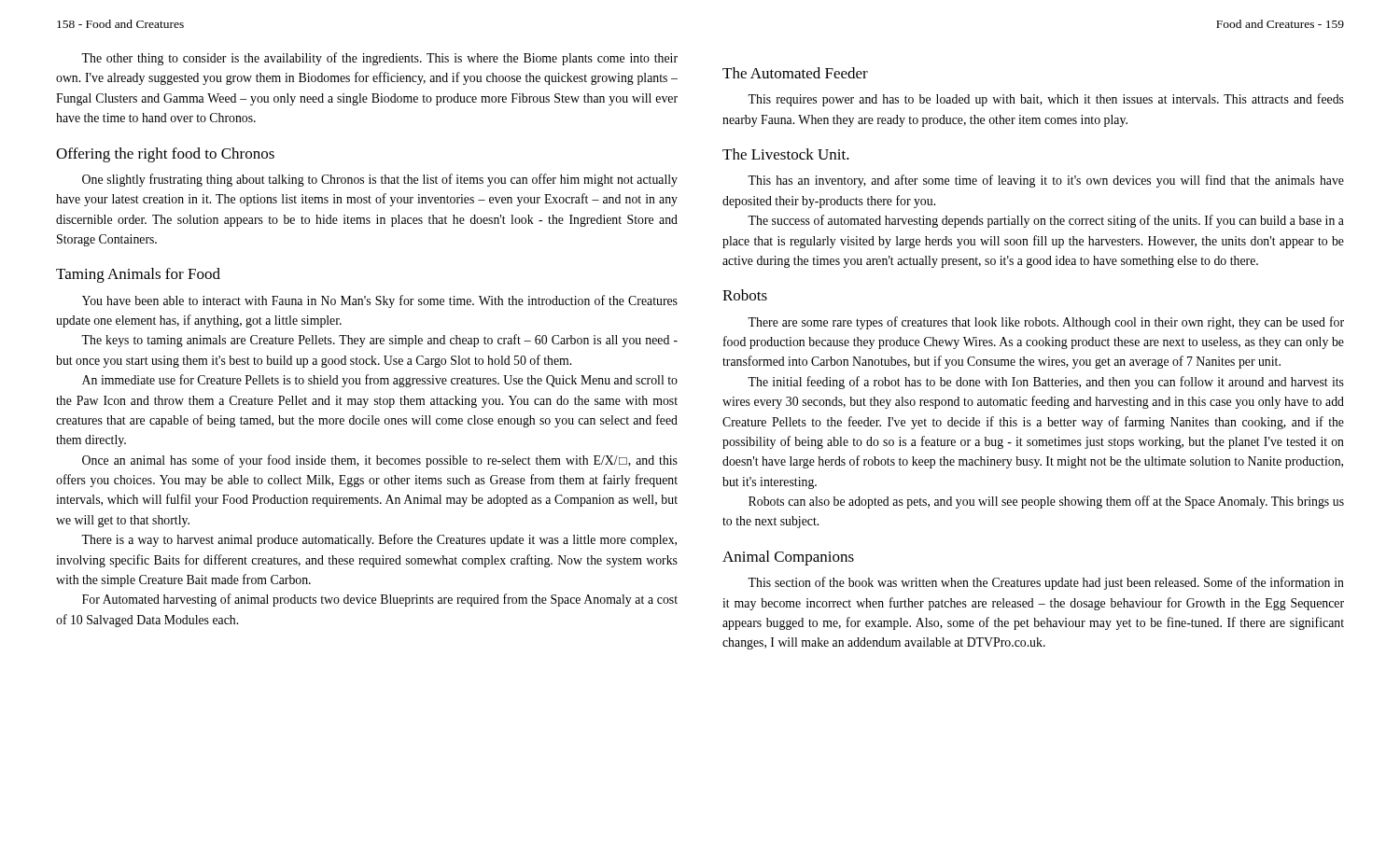Locate the block of text that opens with "An immediate use for Creature"
The width and height of the screenshot is (1400, 866).
point(367,411)
